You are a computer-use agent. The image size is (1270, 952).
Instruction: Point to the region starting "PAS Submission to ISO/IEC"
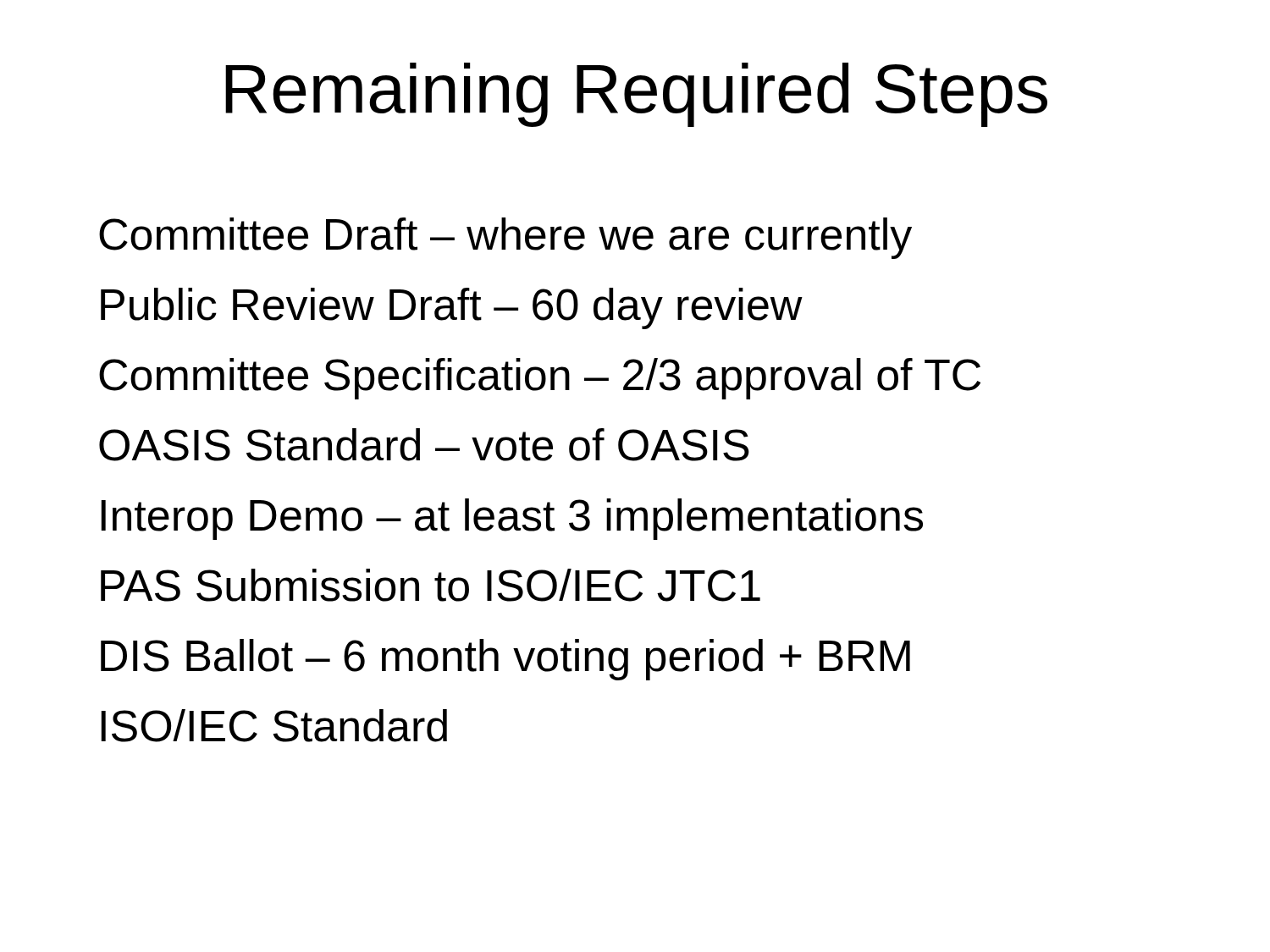pyautogui.click(x=430, y=586)
